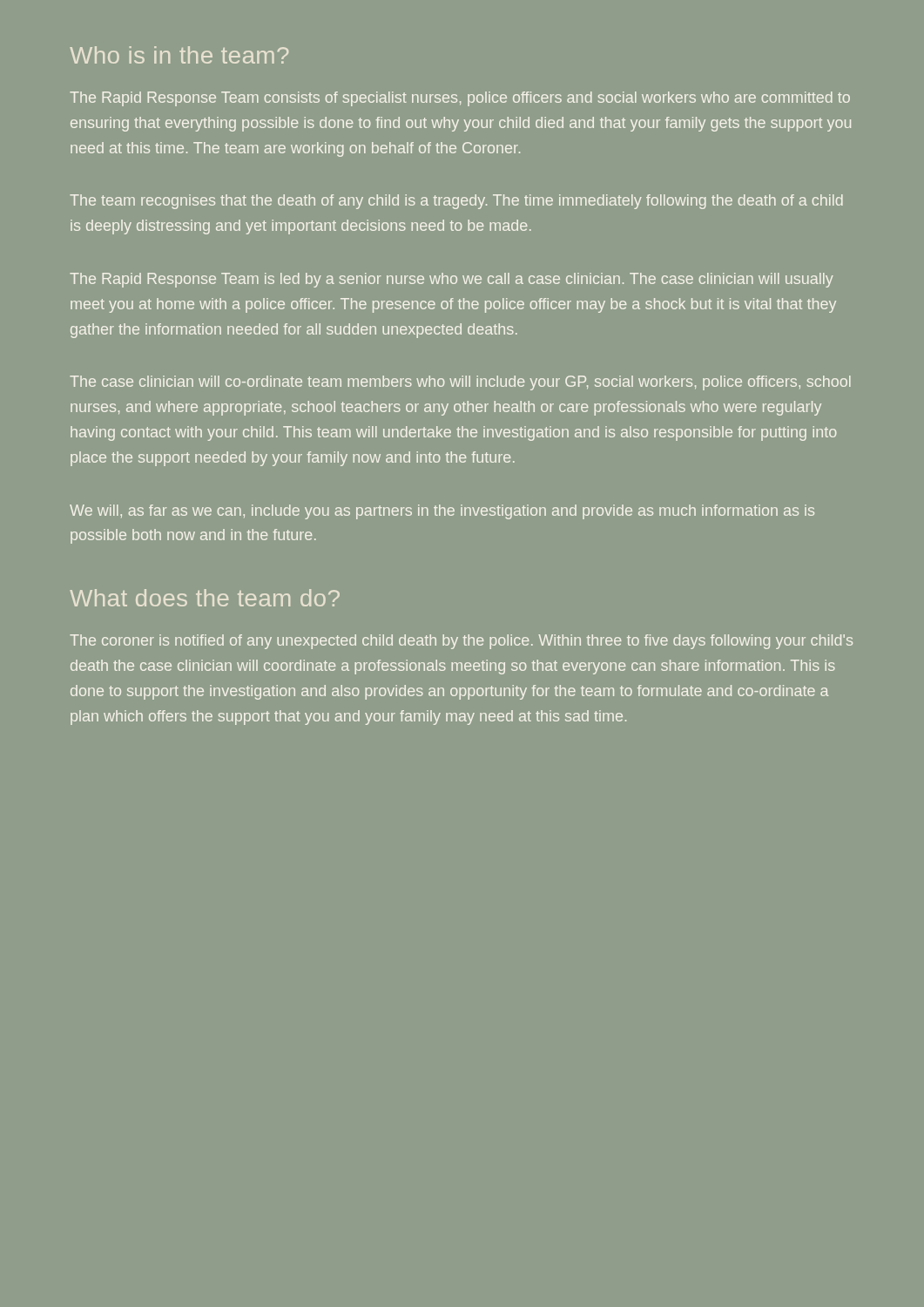Select the text starting "The Rapid Response Team consists of"
The image size is (924, 1307).
(x=461, y=123)
